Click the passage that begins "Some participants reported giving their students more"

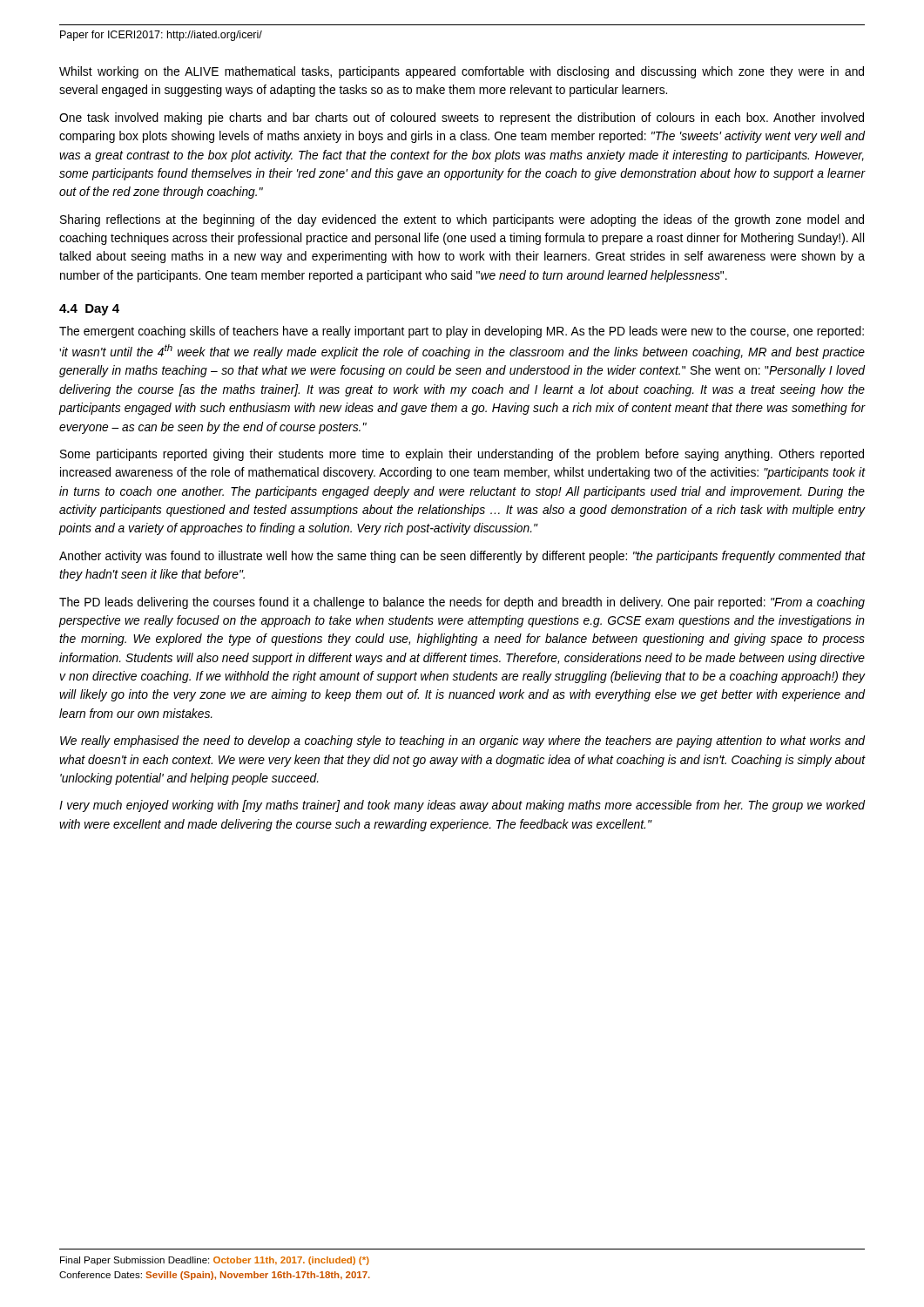(x=462, y=492)
